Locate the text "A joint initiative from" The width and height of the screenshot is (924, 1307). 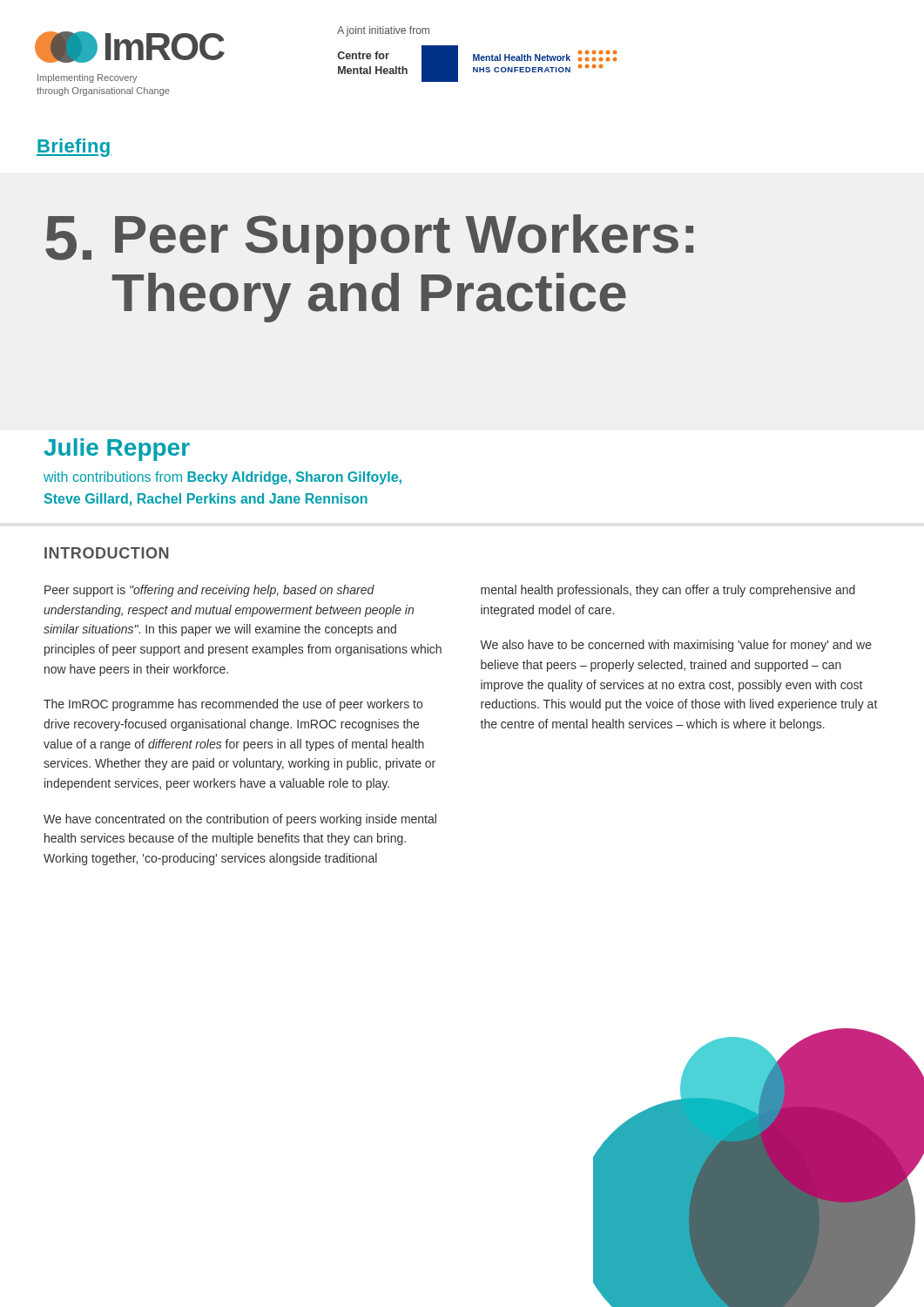(x=384, y=31)
